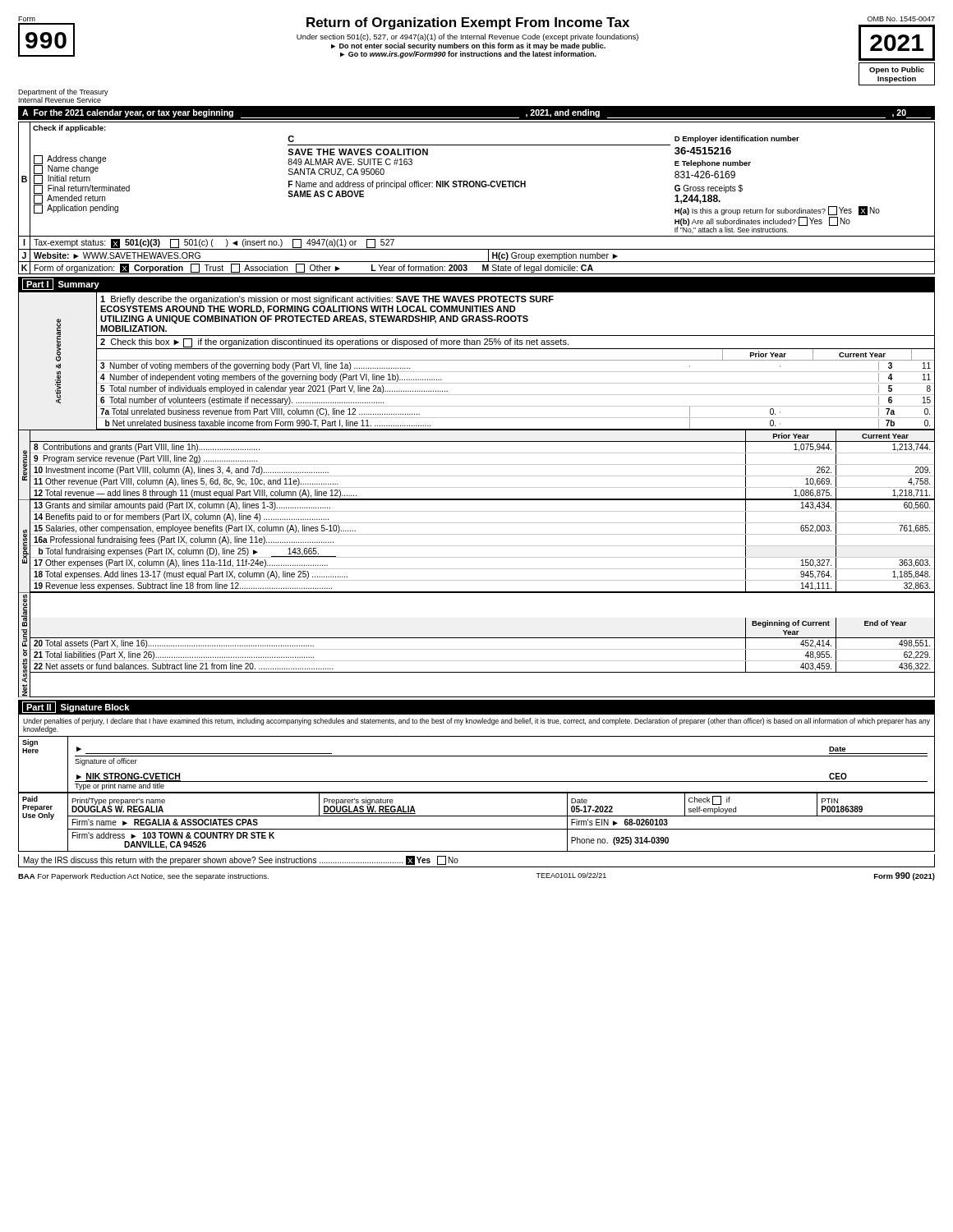This screenshot has height=1232, width=953.
Task: Find the region starting "1 Briefly describe the"
Action: pos(327,314)
